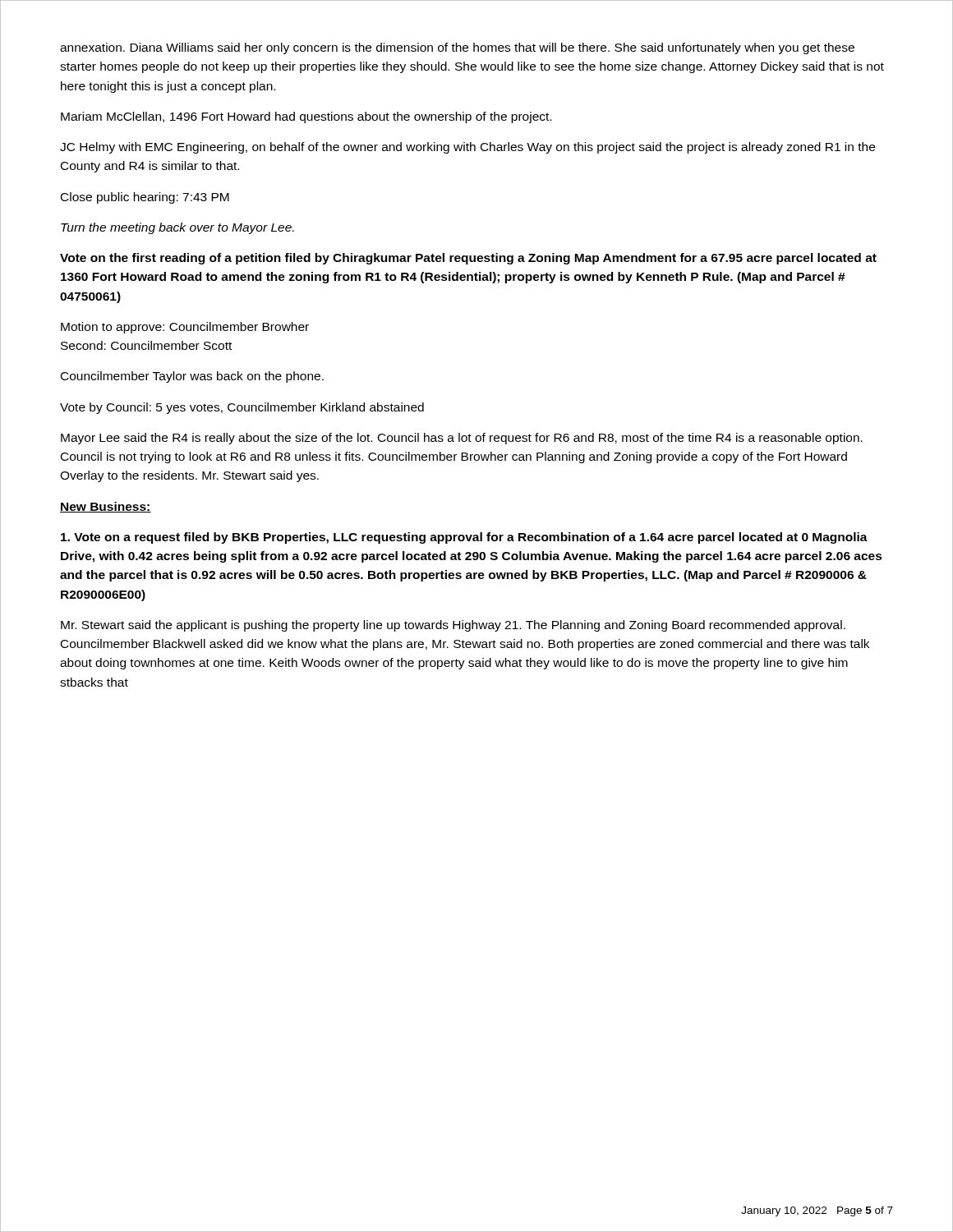The width and height of the screenshot is (953, 1232).
Task: Select the text block that reads "Vote by Council: 5 yes votes, Councilmember"
Action: coord(242,407)
